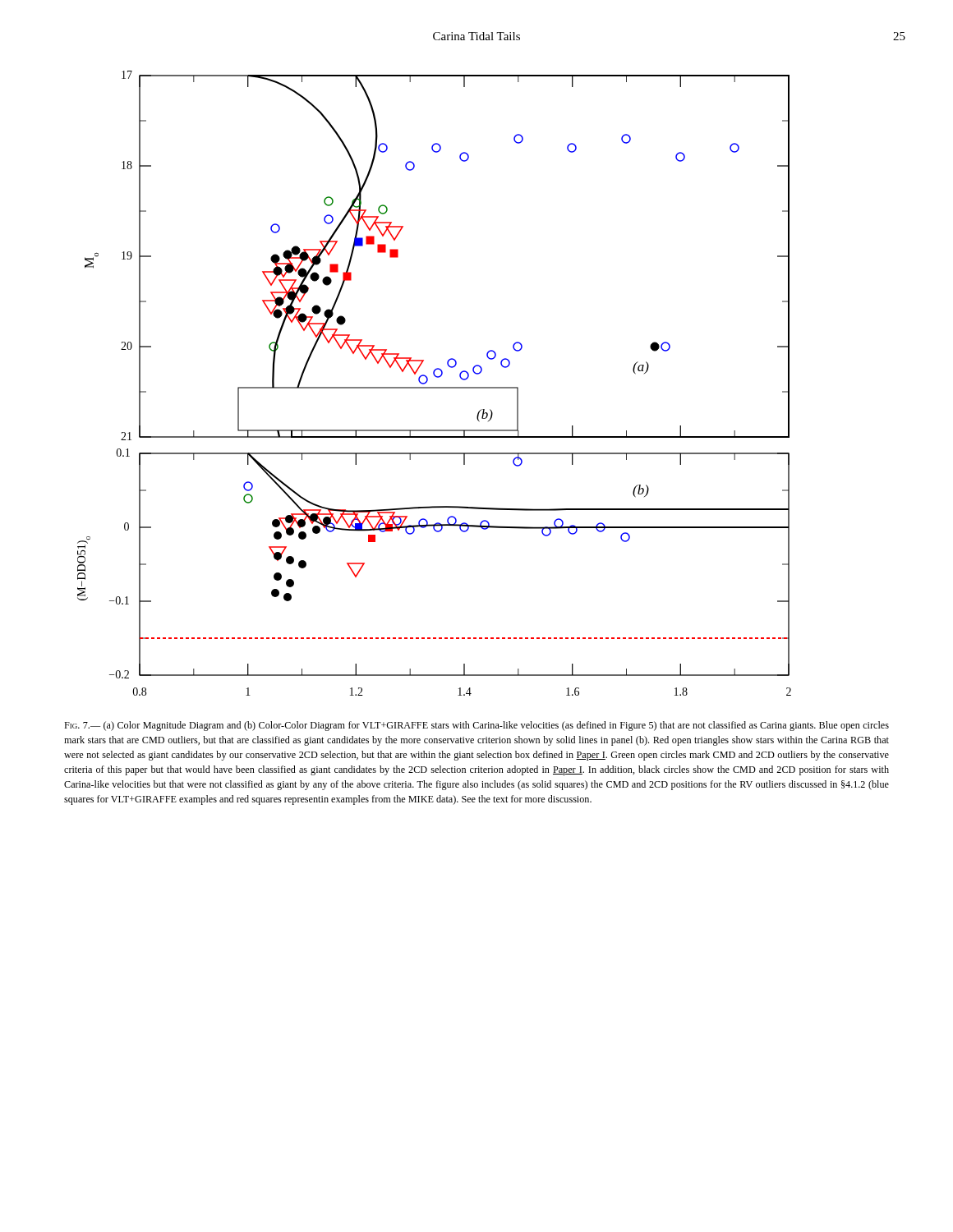Screen dimensions: 1232x953
Task: Point to the caption beginning "Fig. 7.— (a) Color Magnitude Diagram"
Action: (x=476, y=762)
